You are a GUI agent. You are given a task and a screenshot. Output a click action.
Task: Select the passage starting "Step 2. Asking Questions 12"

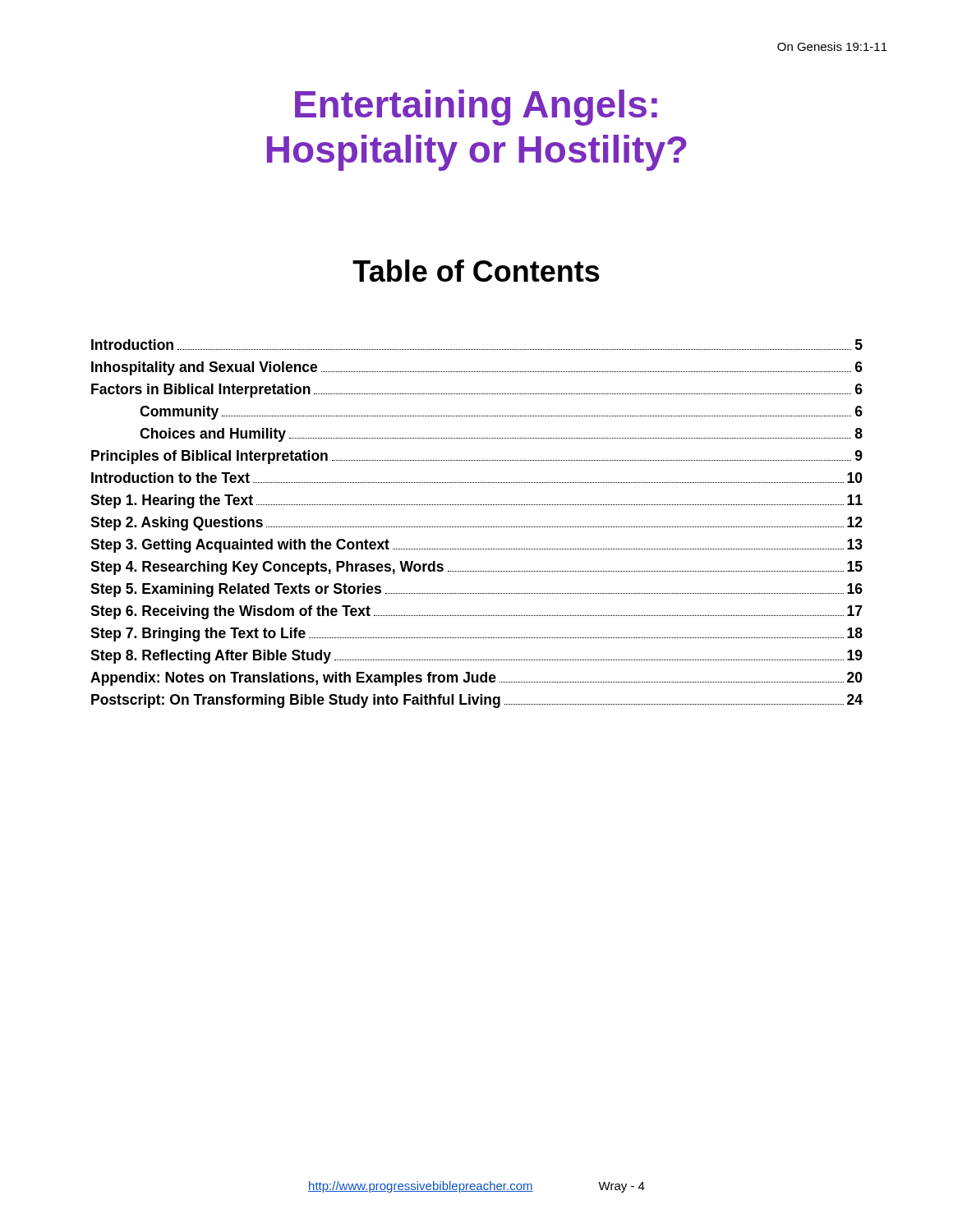476,523
